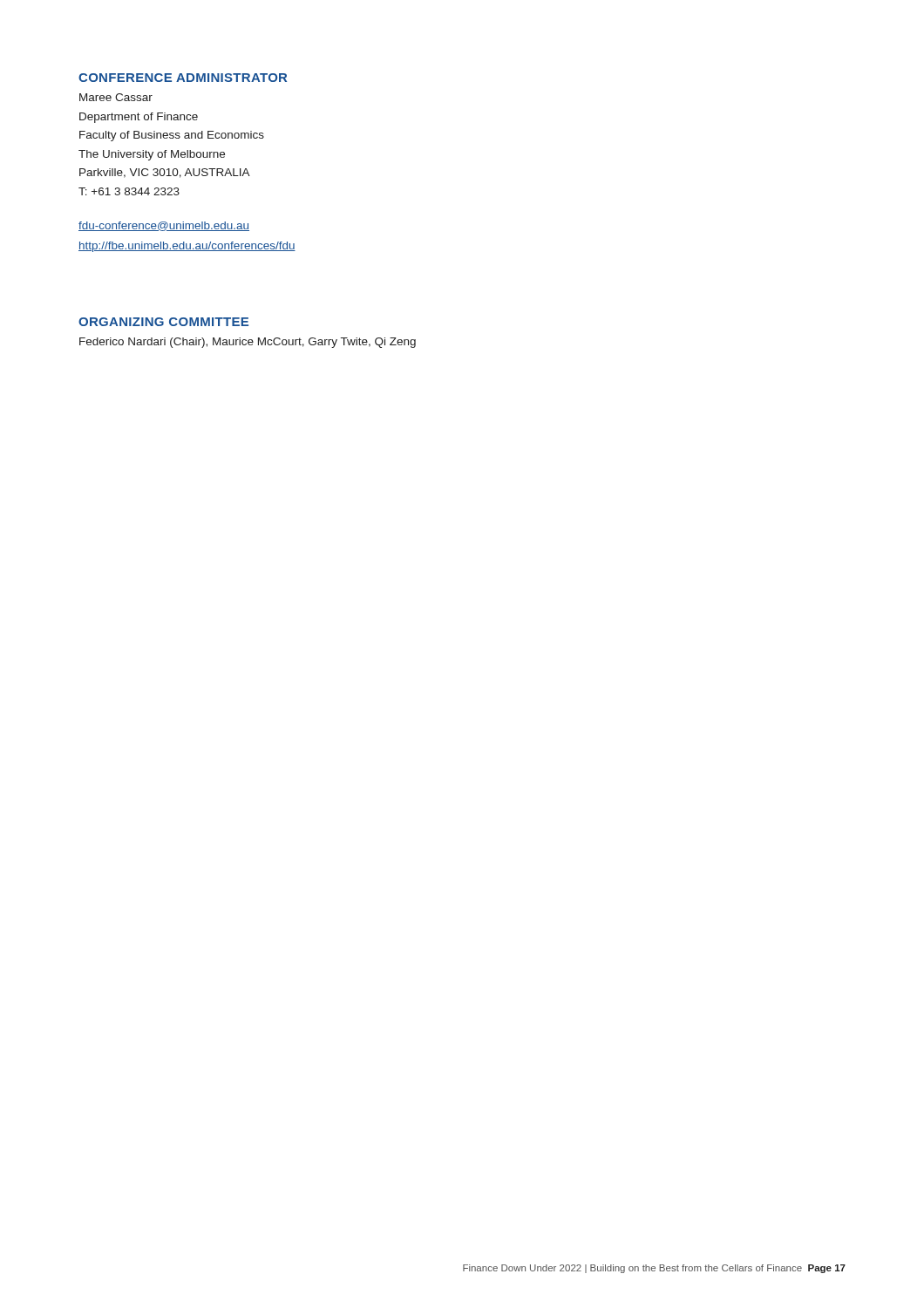924x1308 pixels.
Task: Locate the section header with the text "CONFERENCE ADMINISTRATOR"
Action: 183,77
